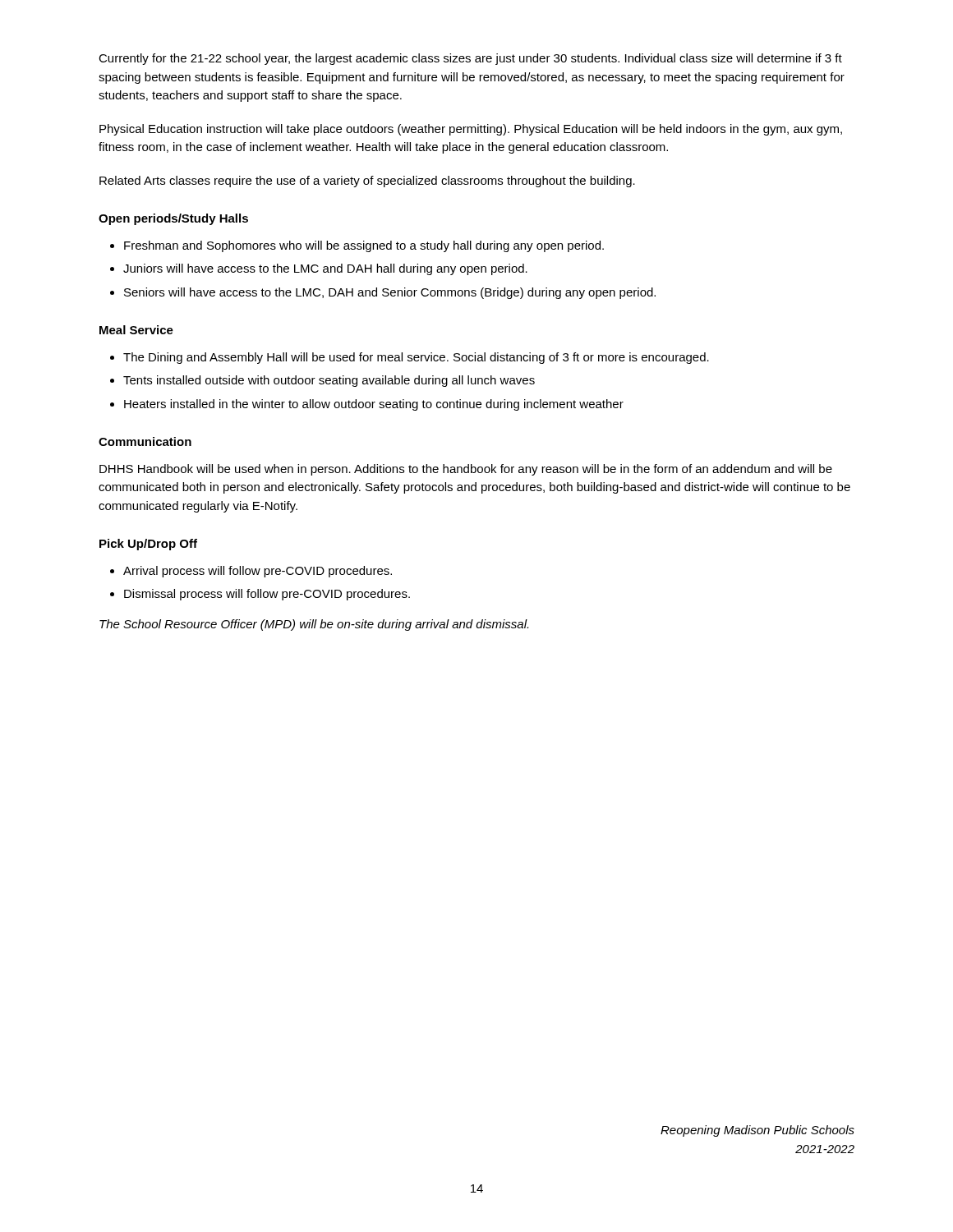Locate the section header with the text "Open periods/Study Halls"

click(x=174, y=218)
